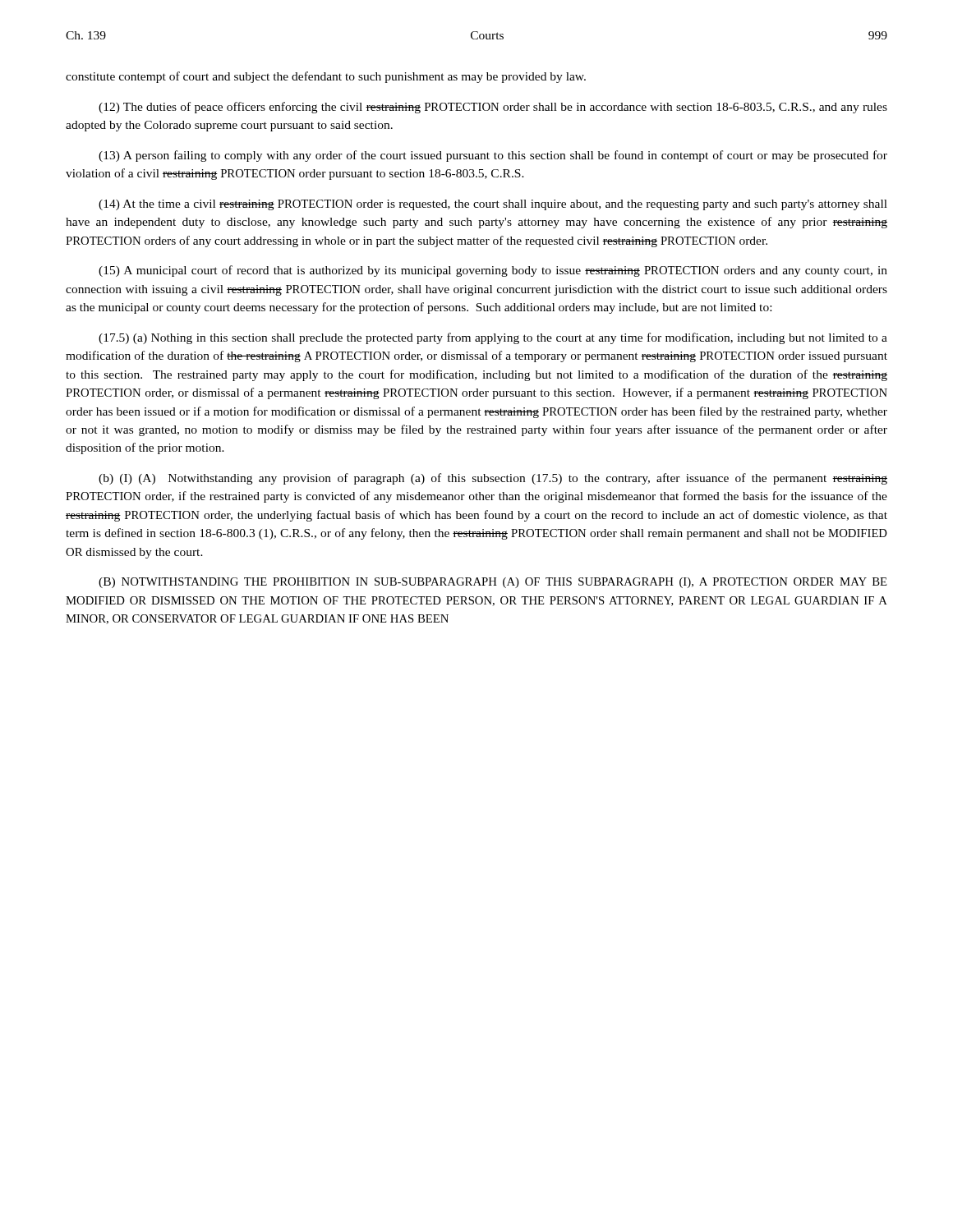Locate the text block containing "(15) A municipal court of record that is"

pos(476,288)
